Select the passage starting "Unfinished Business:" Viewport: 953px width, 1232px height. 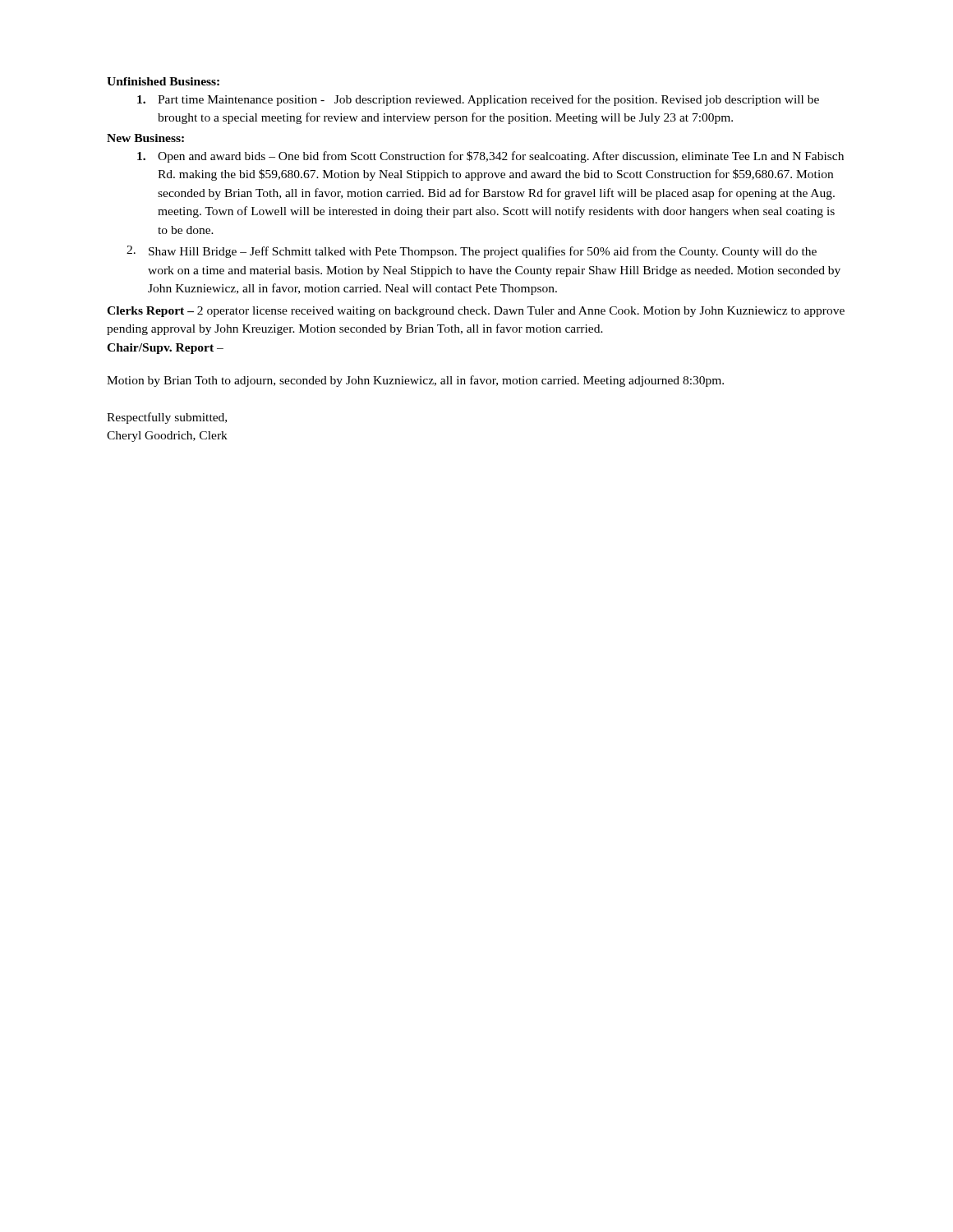point(164,81)
